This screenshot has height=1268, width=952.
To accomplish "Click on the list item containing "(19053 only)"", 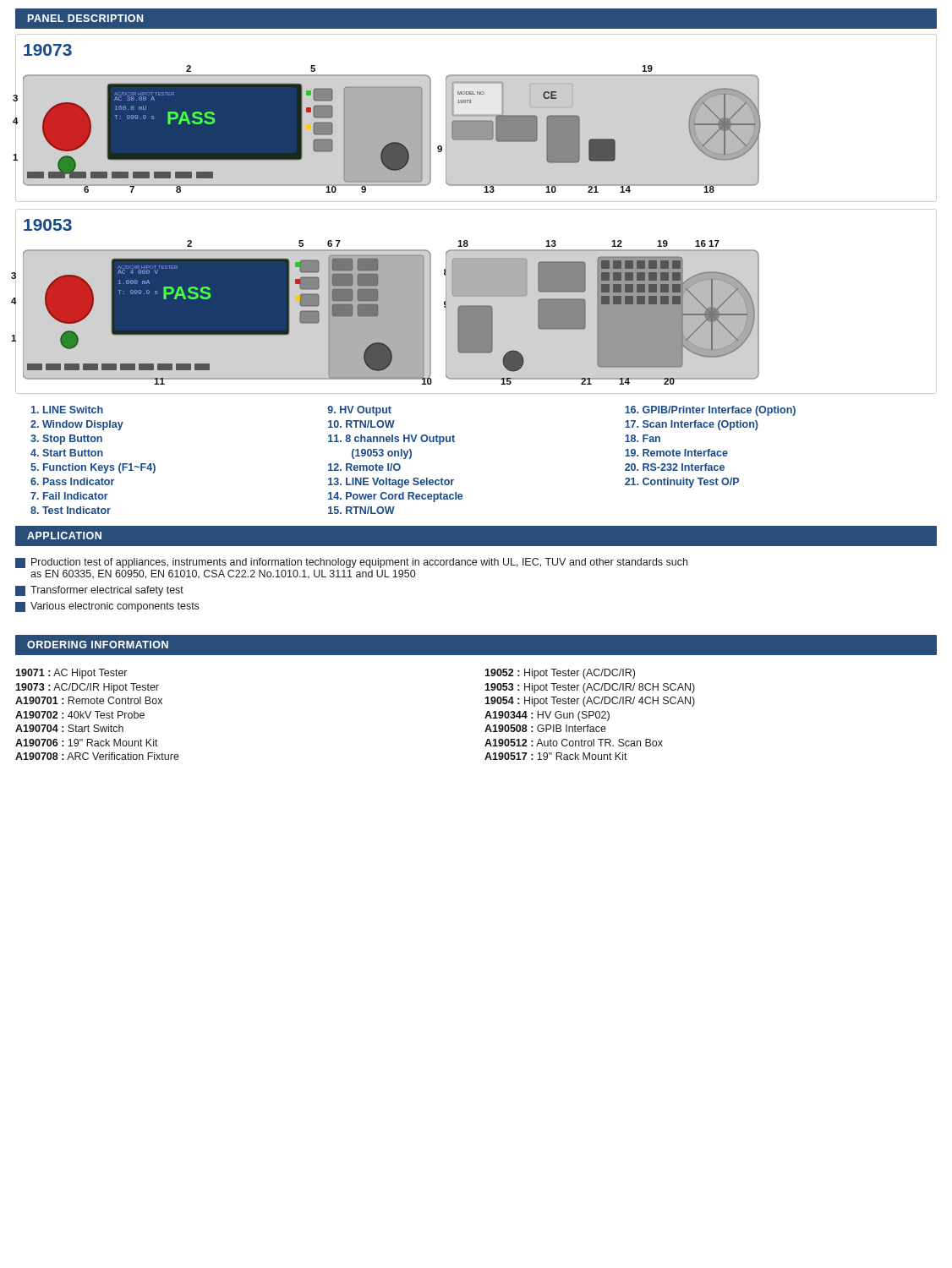I will (382, 453).
